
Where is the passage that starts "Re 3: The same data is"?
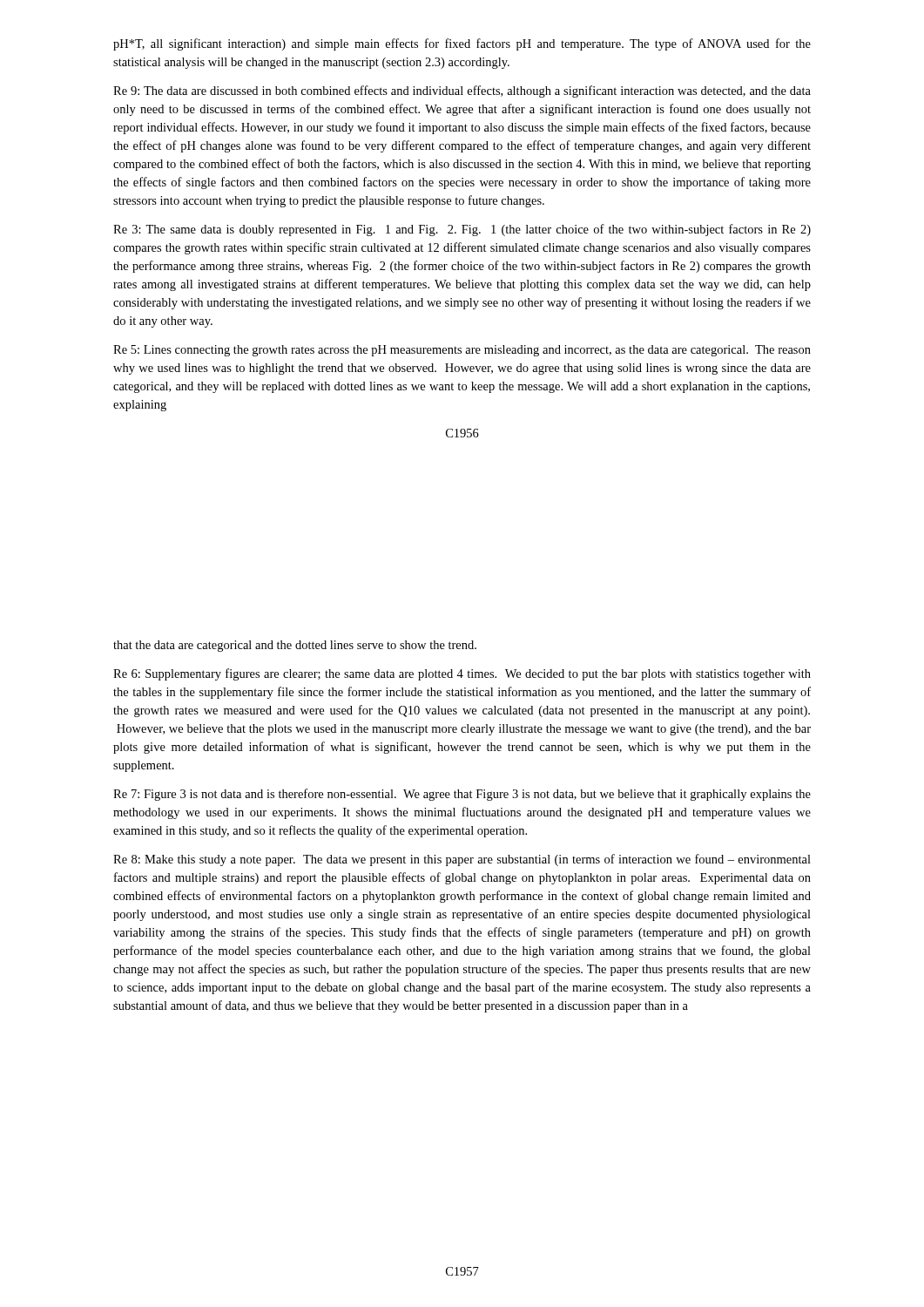point(462,275)
